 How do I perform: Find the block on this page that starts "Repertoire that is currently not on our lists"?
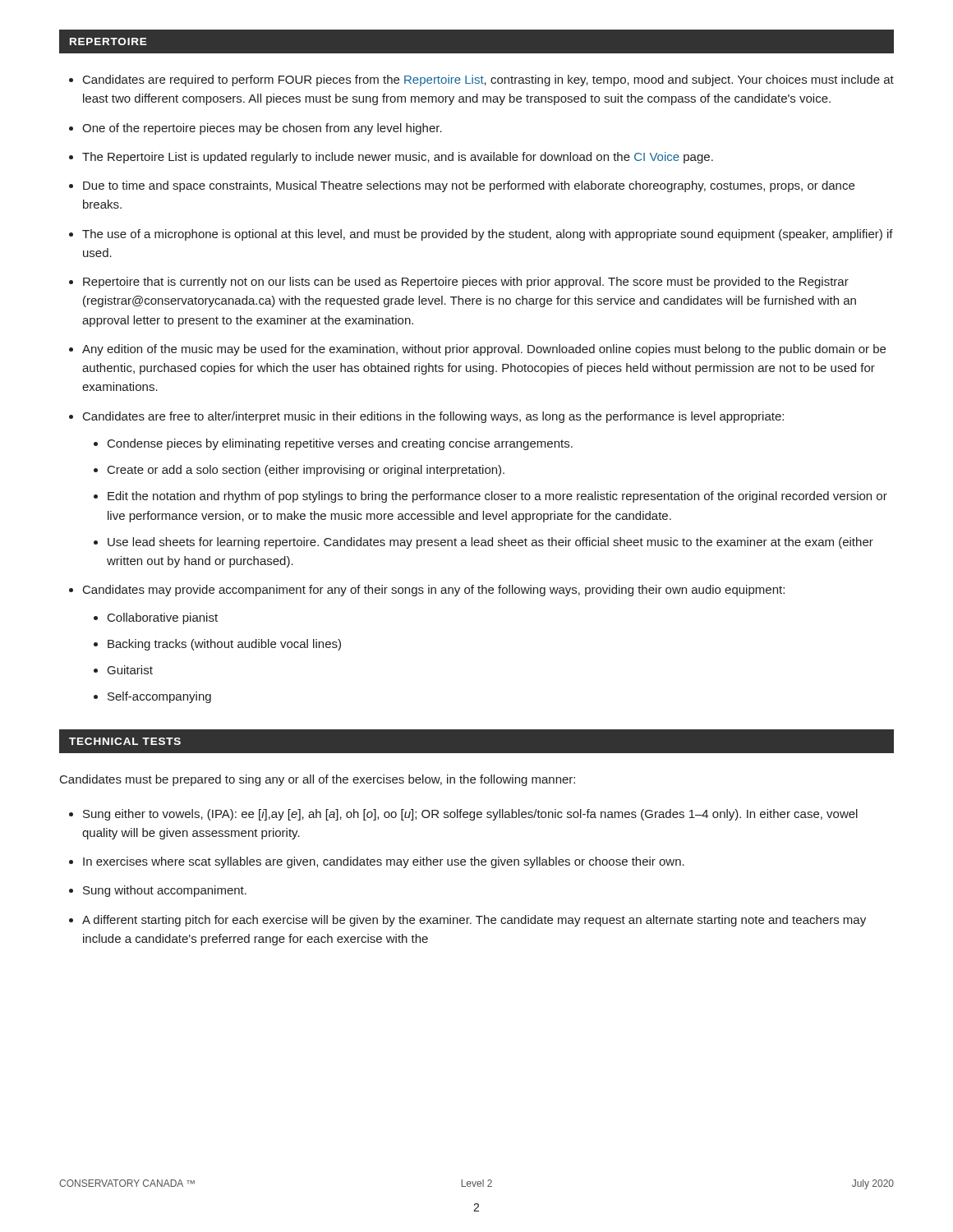(469, 300)
